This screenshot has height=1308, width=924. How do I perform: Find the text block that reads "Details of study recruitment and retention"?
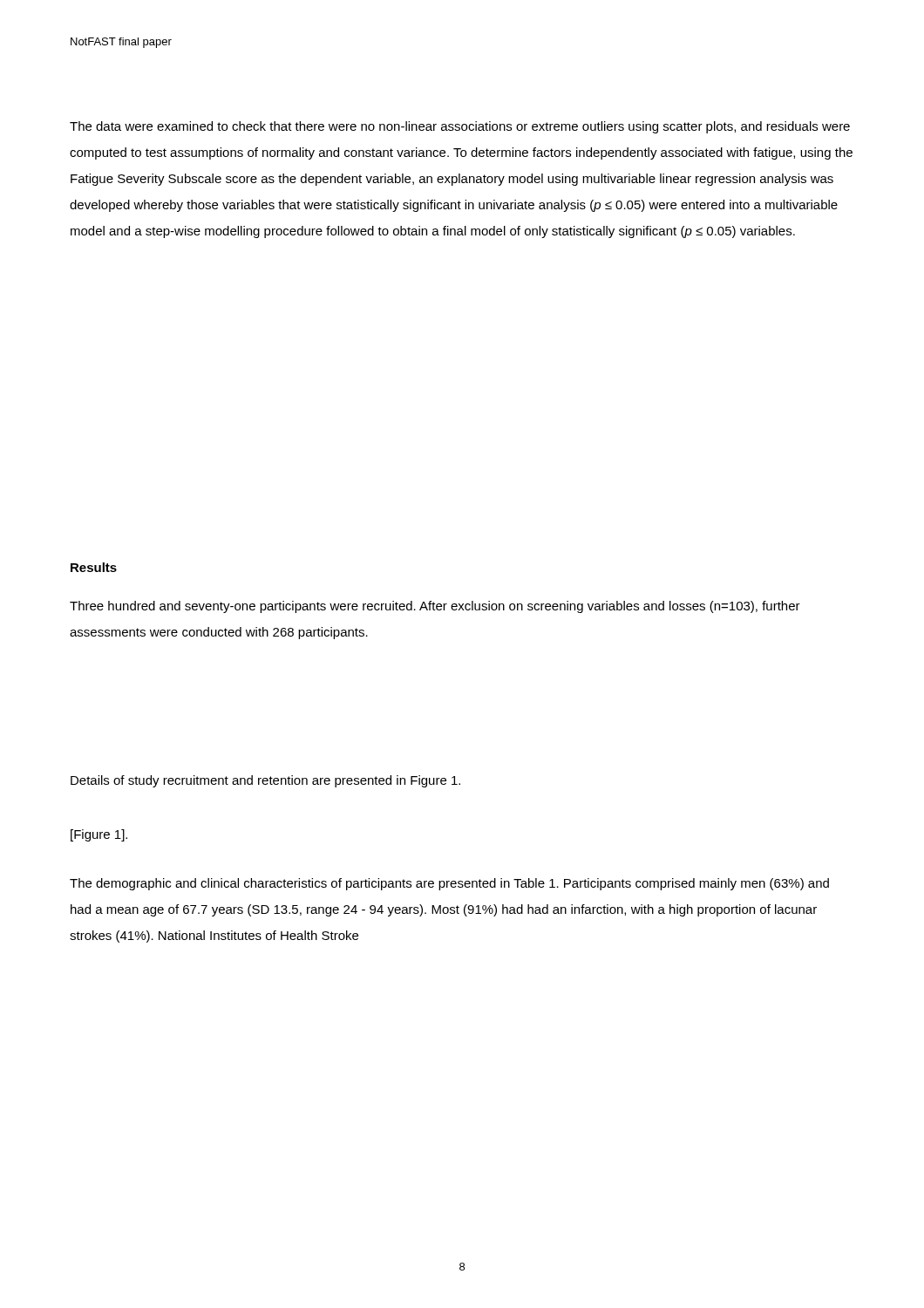tap(266, 780)
